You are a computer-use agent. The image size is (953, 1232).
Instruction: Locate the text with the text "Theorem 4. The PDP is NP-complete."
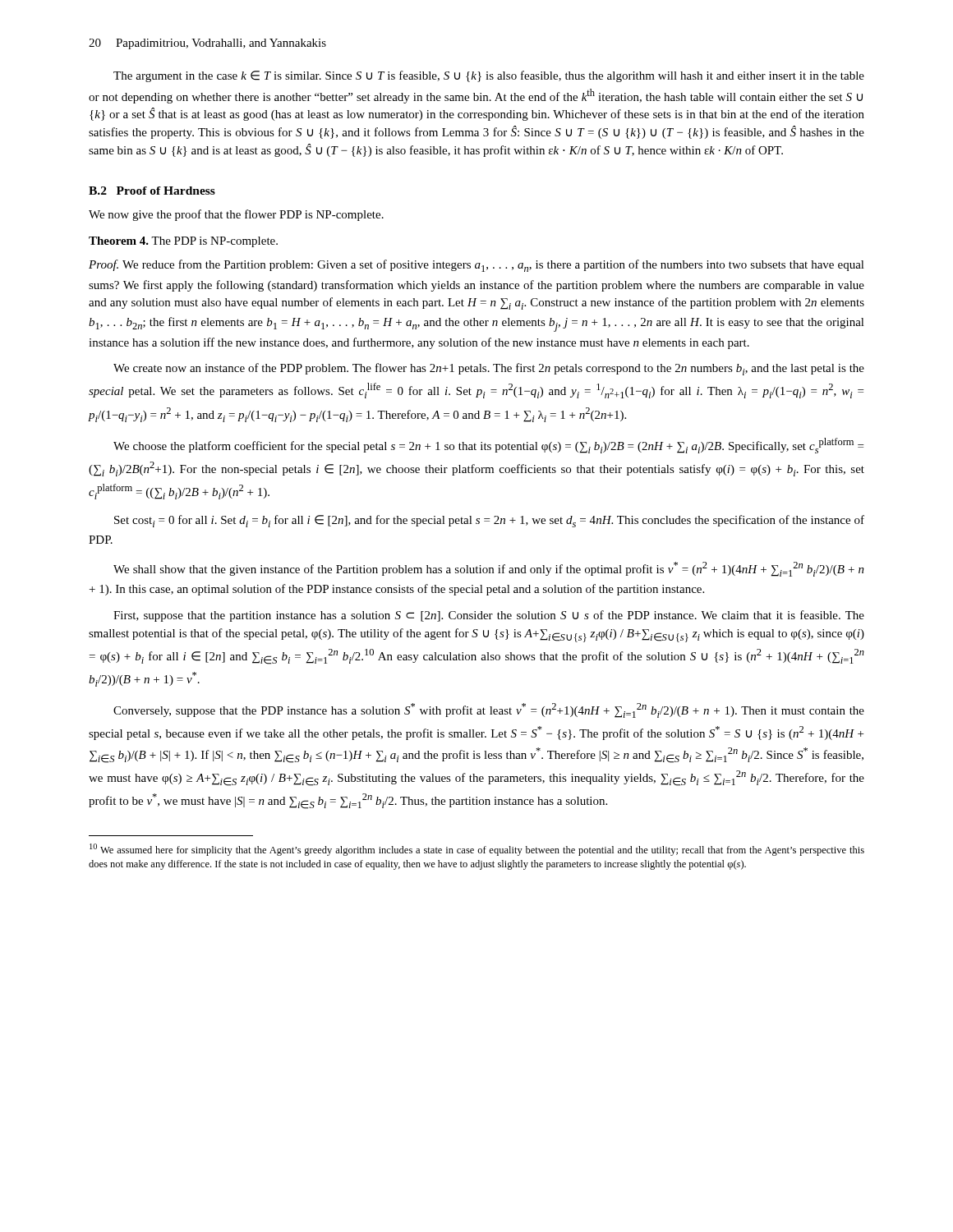tap(183, 242)
